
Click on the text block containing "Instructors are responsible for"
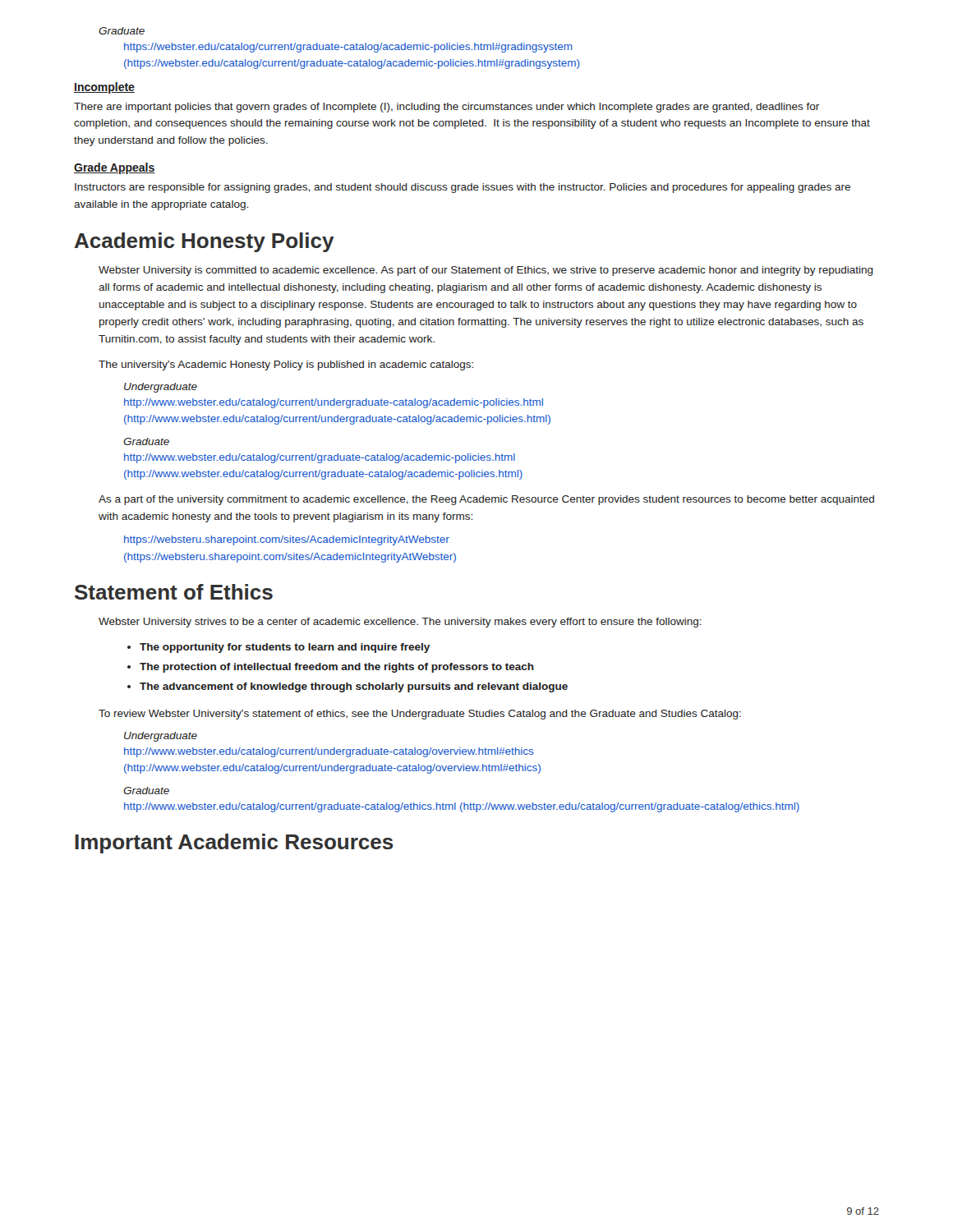pyautogui.click(x=462, y=196)
